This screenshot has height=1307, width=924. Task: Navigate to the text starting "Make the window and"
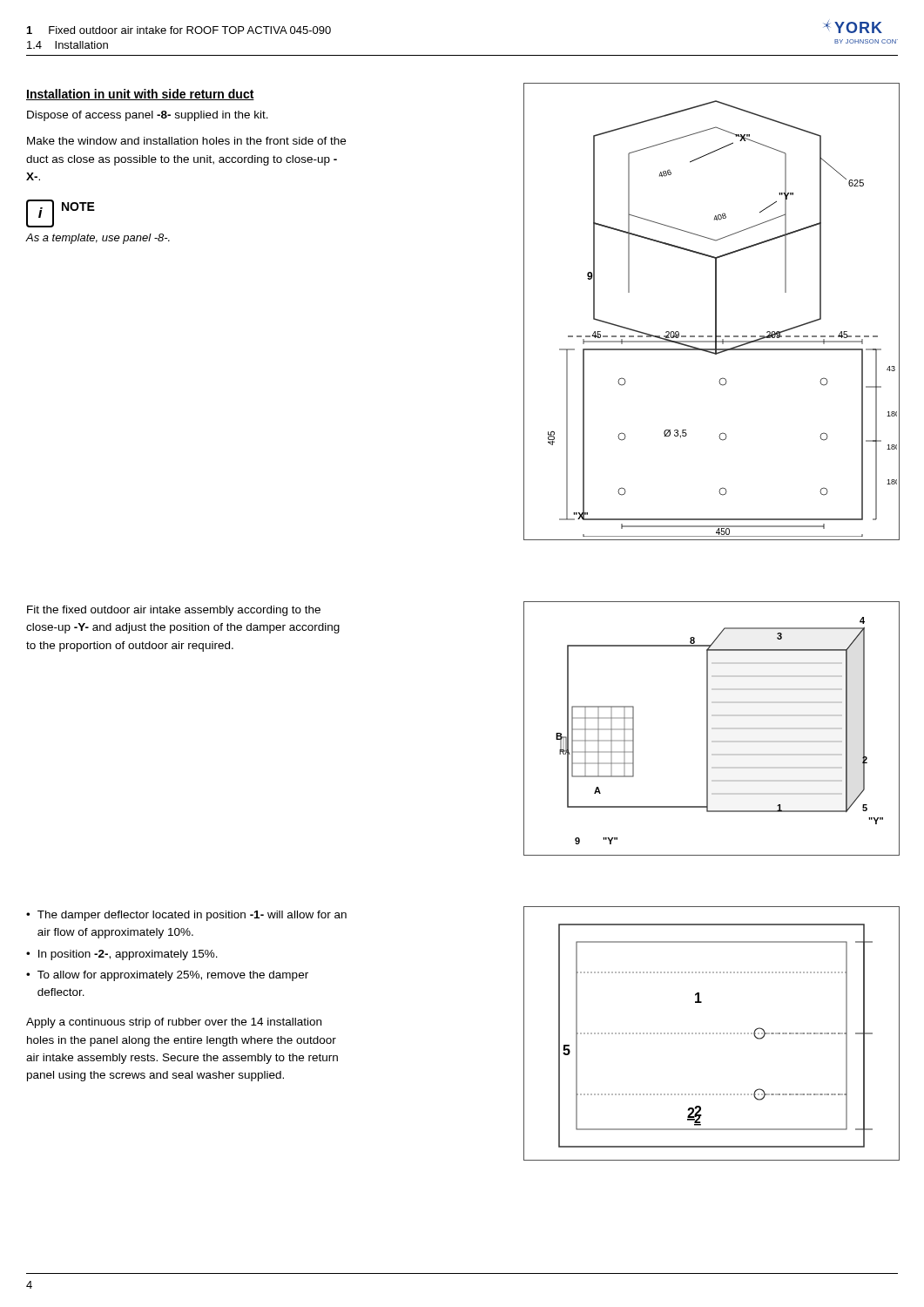(x=186, y=159)
